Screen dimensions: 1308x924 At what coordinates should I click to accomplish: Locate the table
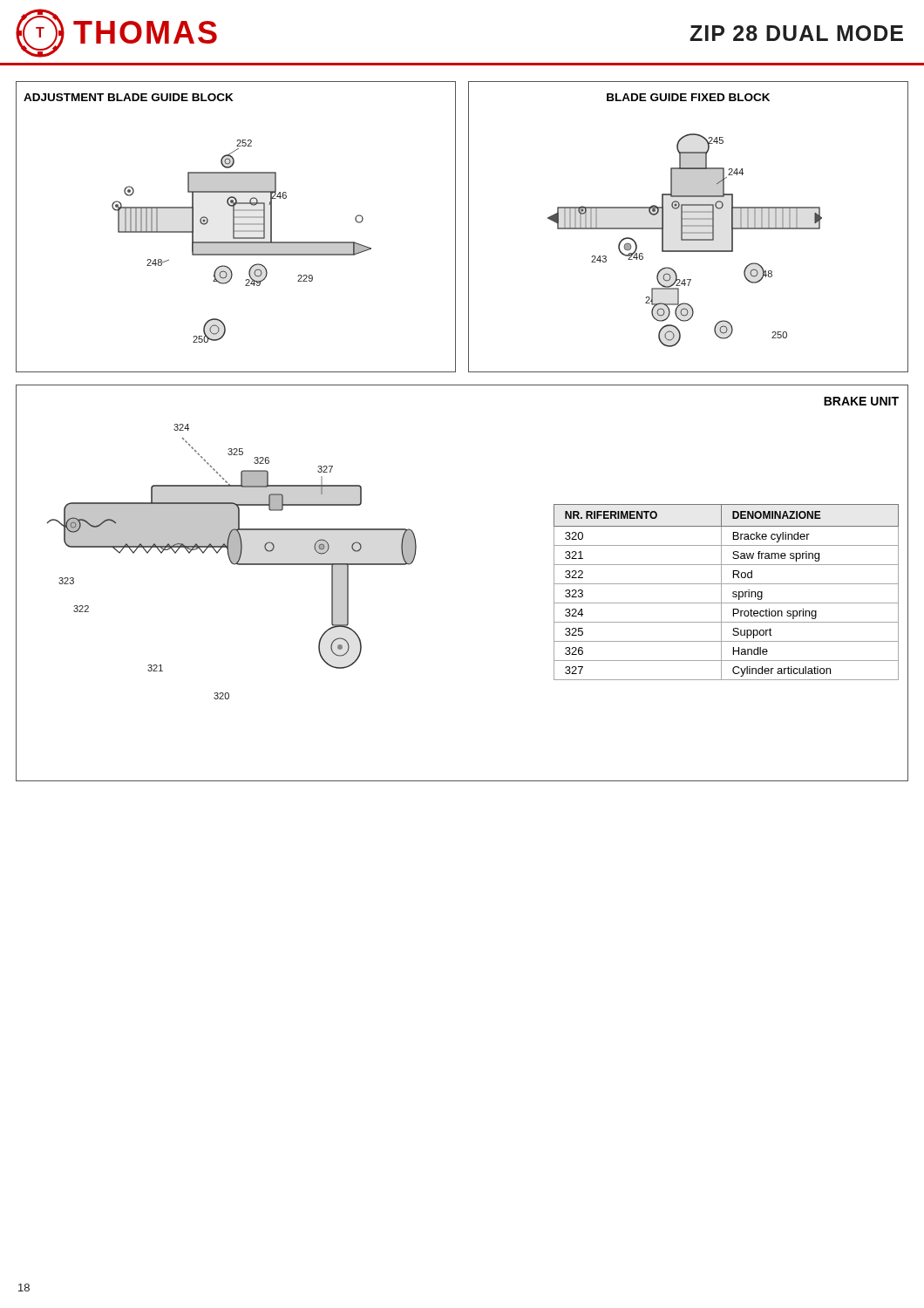coord(726,557)
